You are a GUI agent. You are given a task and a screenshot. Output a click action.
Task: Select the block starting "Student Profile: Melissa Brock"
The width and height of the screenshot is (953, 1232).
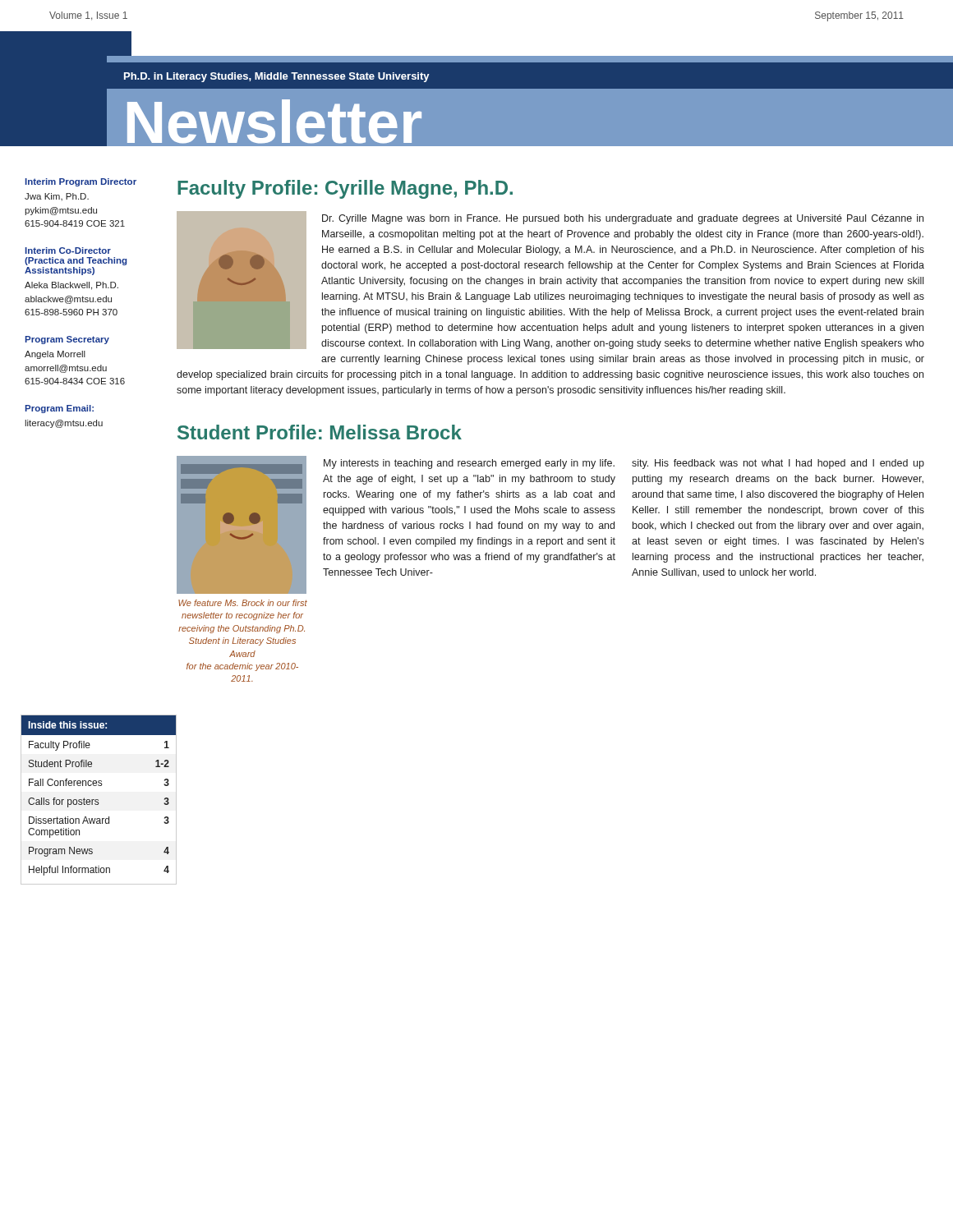click(x=319, y=432)
